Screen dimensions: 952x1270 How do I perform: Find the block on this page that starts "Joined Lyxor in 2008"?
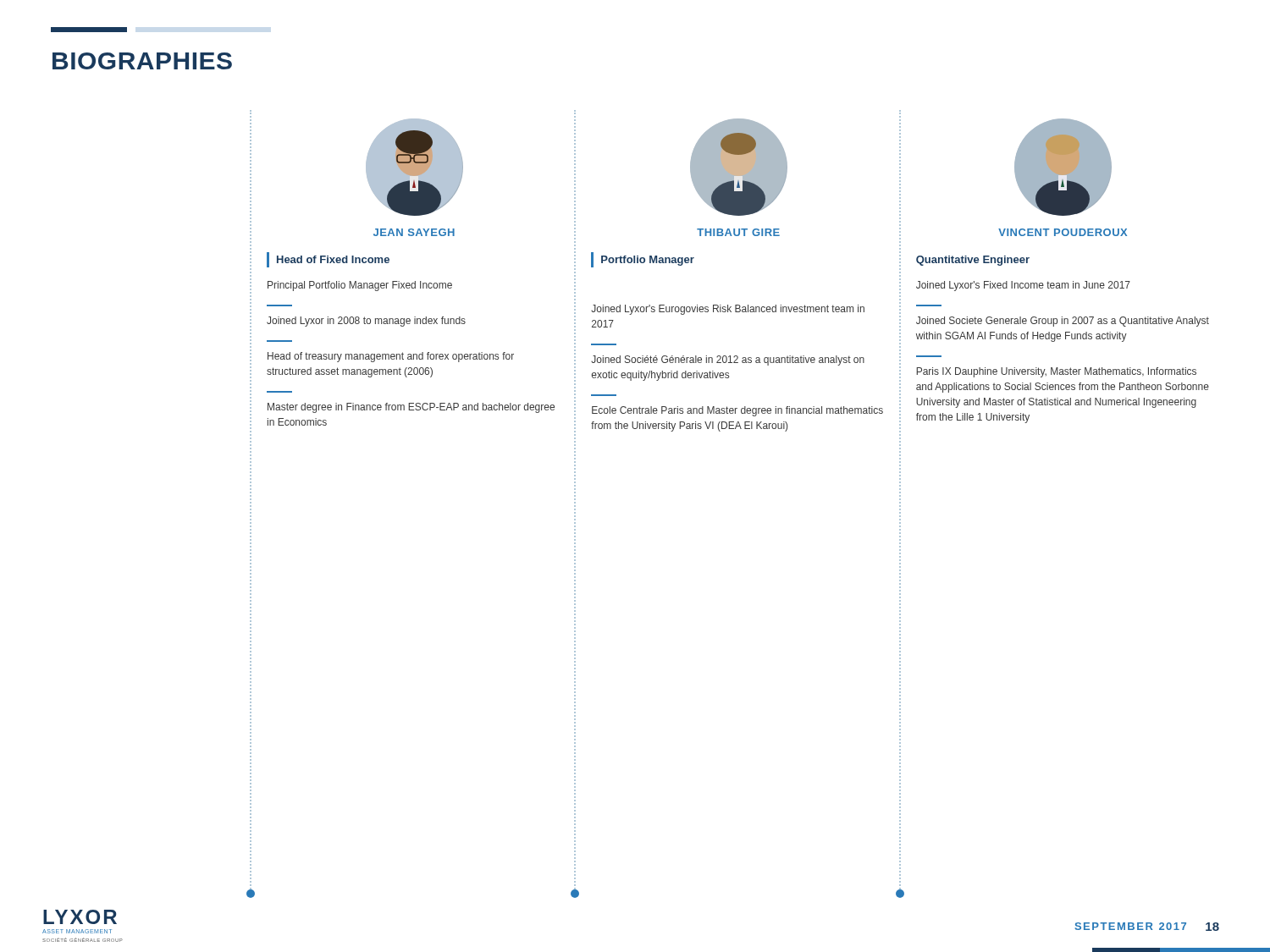[366, 320]
